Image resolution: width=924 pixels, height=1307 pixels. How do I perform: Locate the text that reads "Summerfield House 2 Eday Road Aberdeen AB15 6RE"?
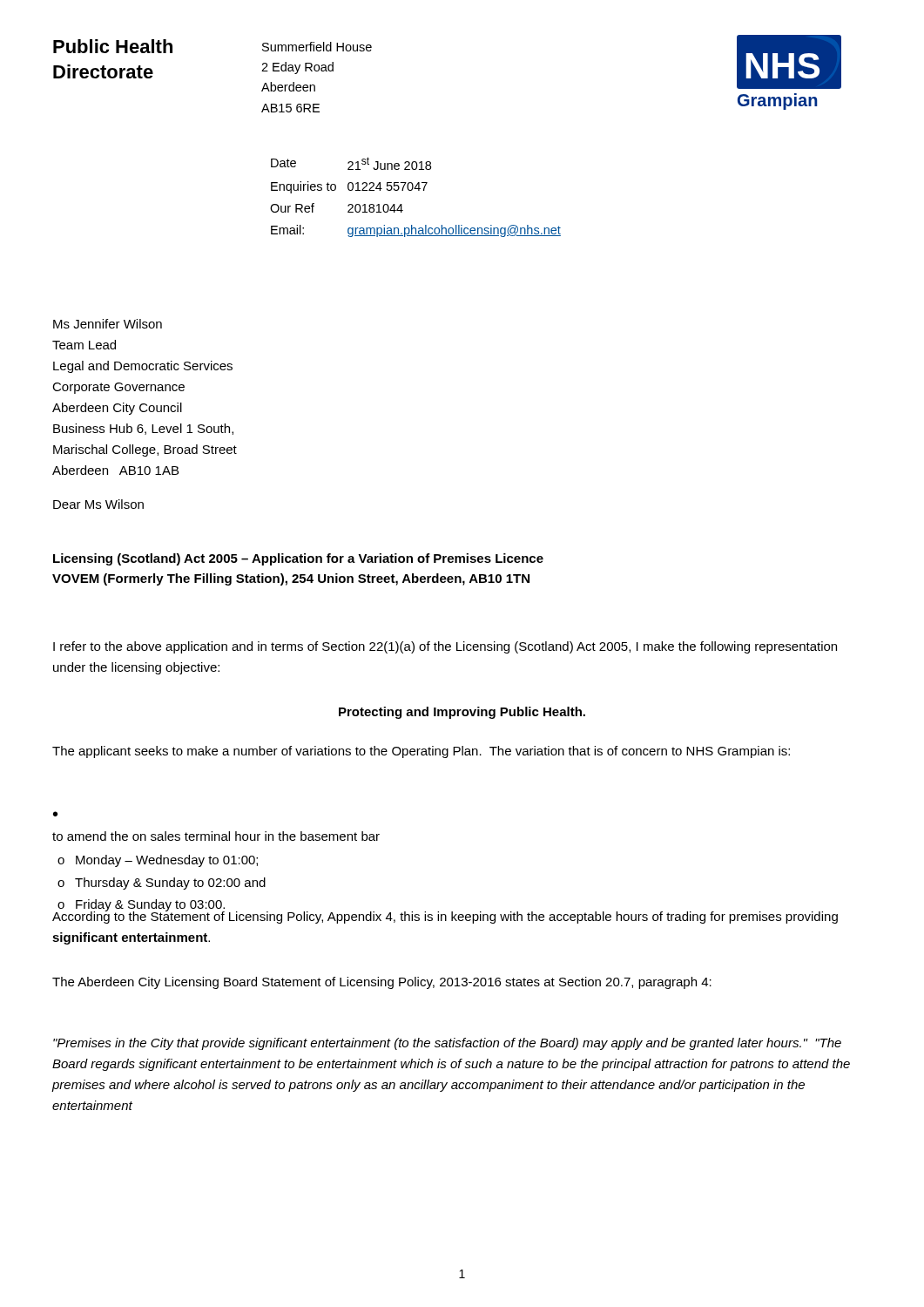tap(317, 77)
